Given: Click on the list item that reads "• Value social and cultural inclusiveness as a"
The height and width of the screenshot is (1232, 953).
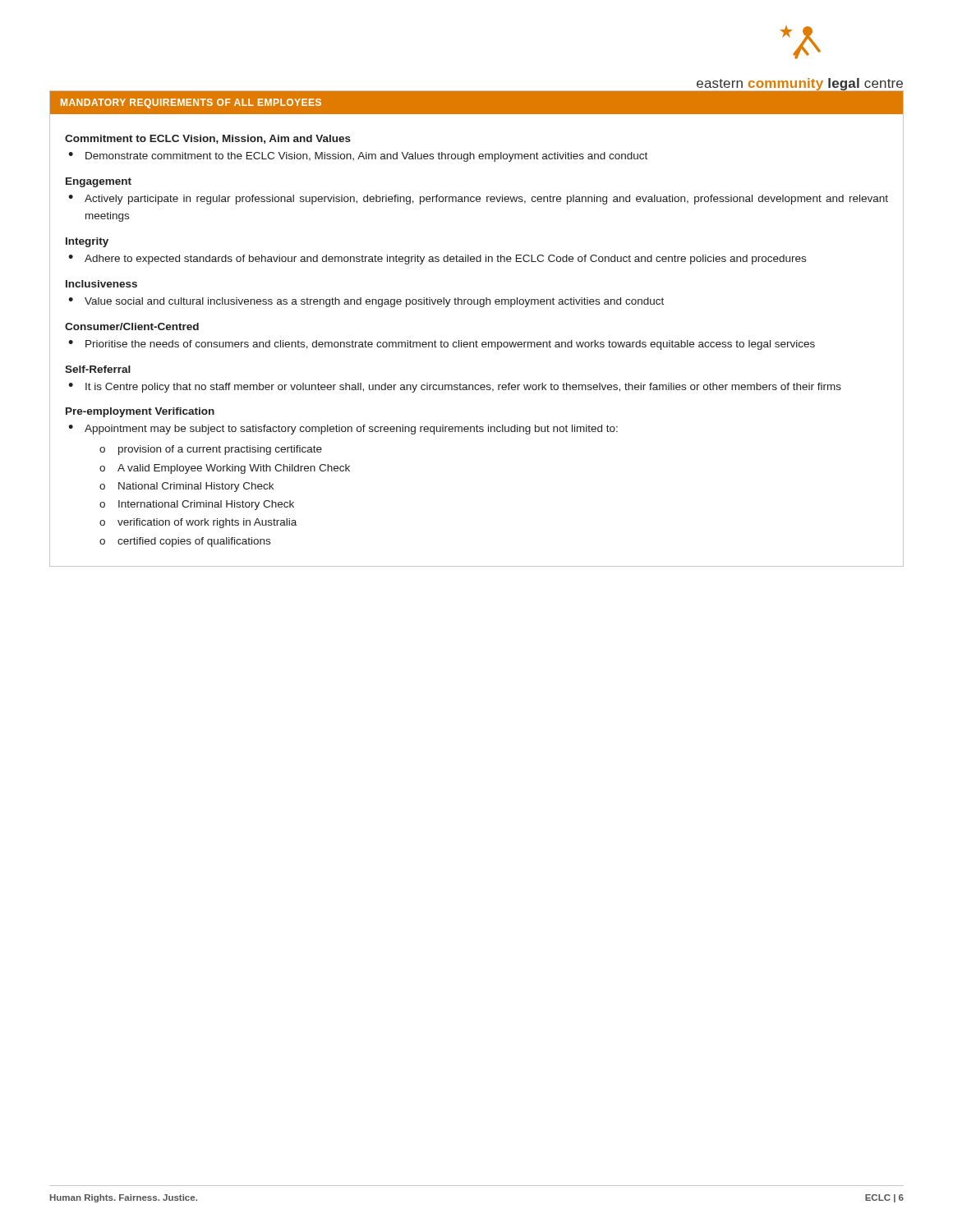Looking at the screenshot, I should tap(478, 302).
